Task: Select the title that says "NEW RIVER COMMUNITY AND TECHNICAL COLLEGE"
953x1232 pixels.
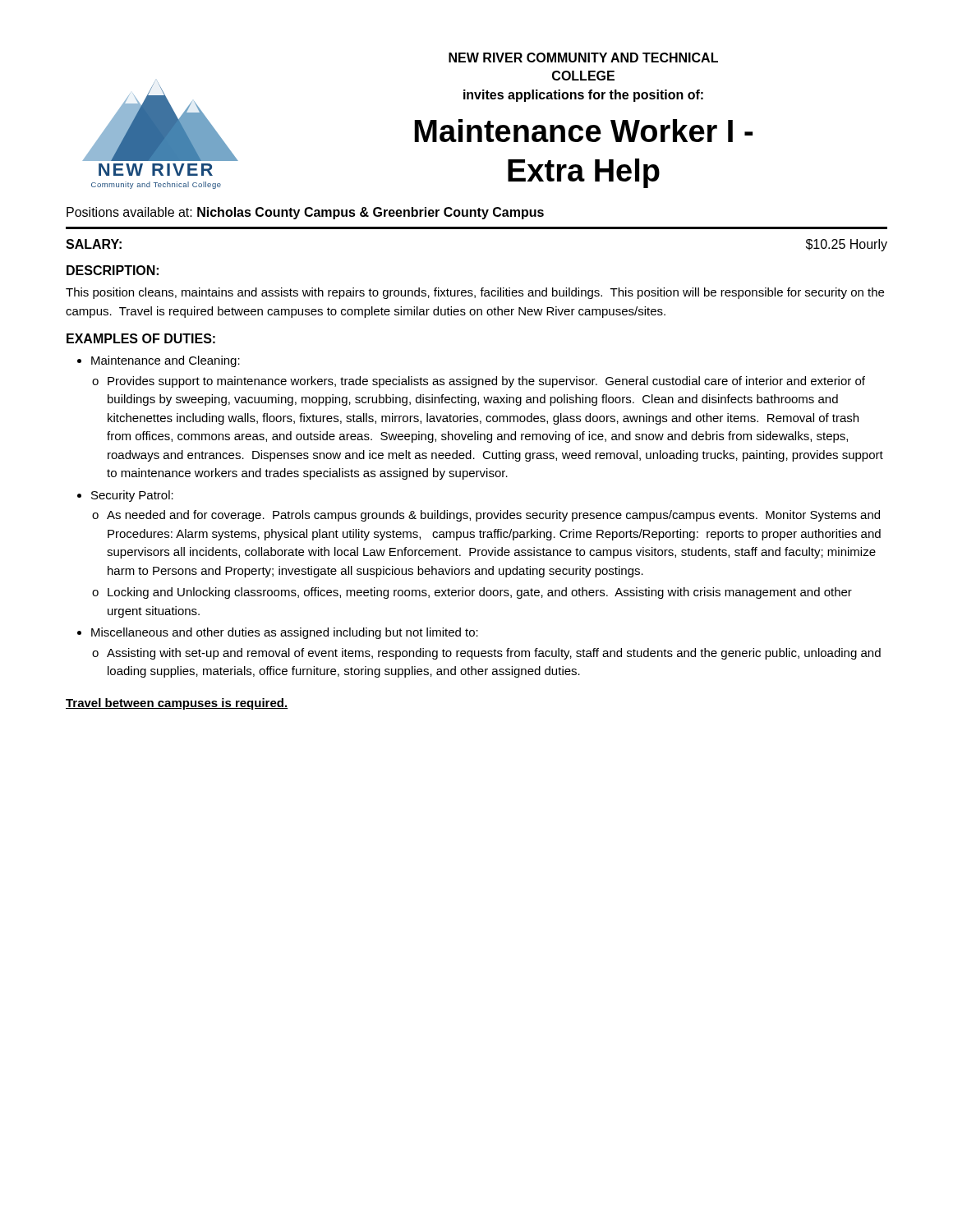Action: 583,120
